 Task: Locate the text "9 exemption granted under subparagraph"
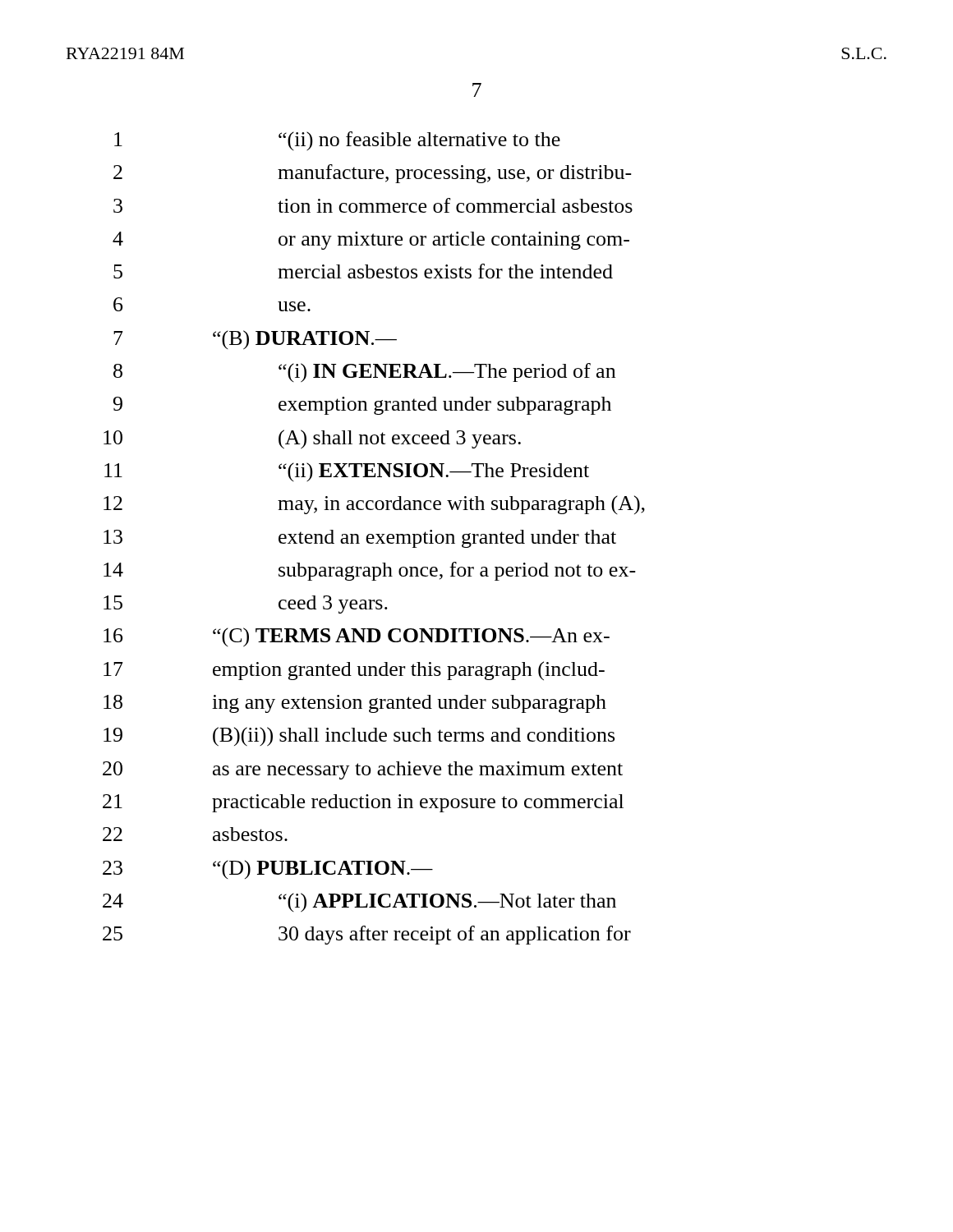(476, 405)
